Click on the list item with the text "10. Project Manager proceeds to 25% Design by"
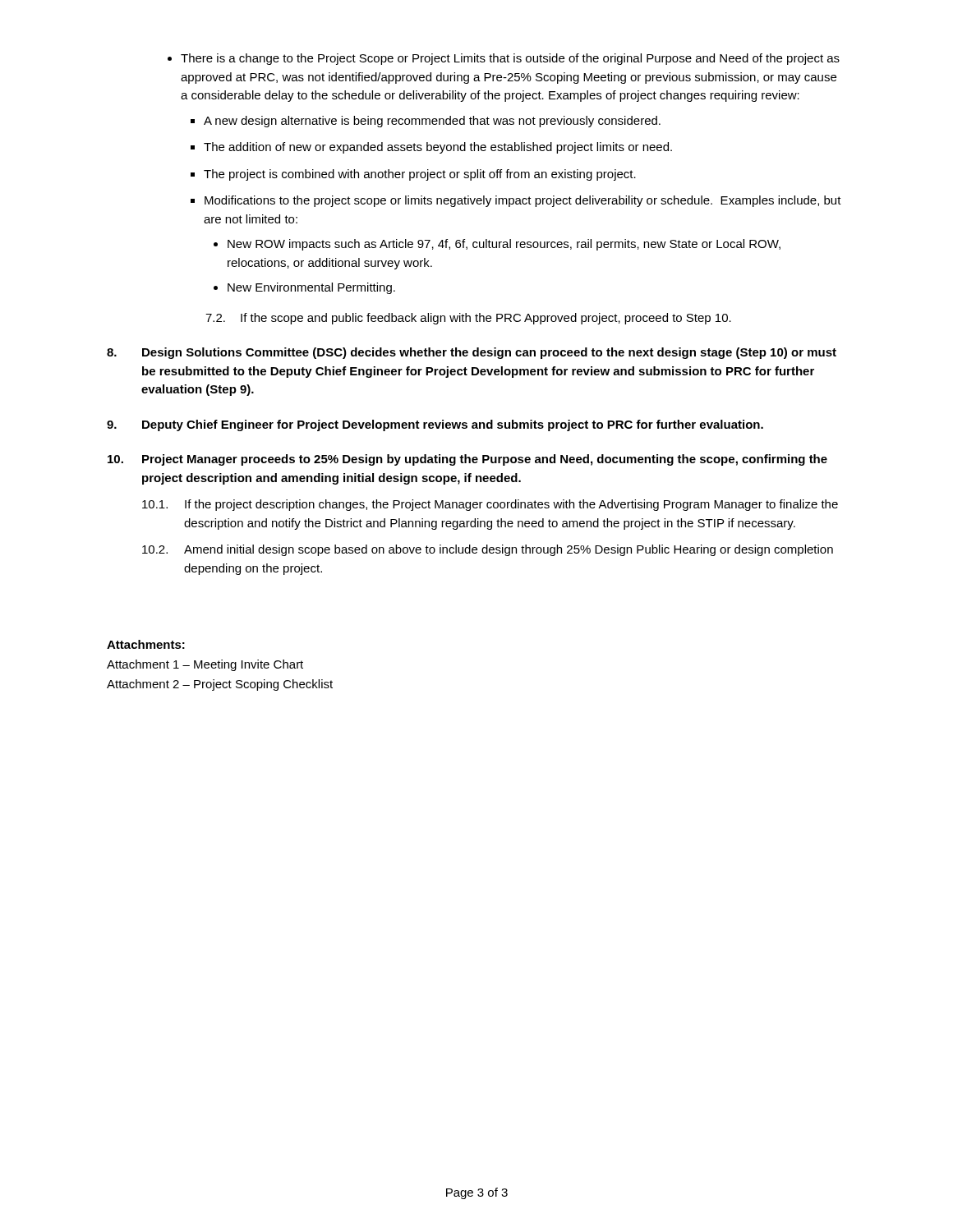This screenshot has width=953, height=1232. pyautogui.click(x=476, y=469)
